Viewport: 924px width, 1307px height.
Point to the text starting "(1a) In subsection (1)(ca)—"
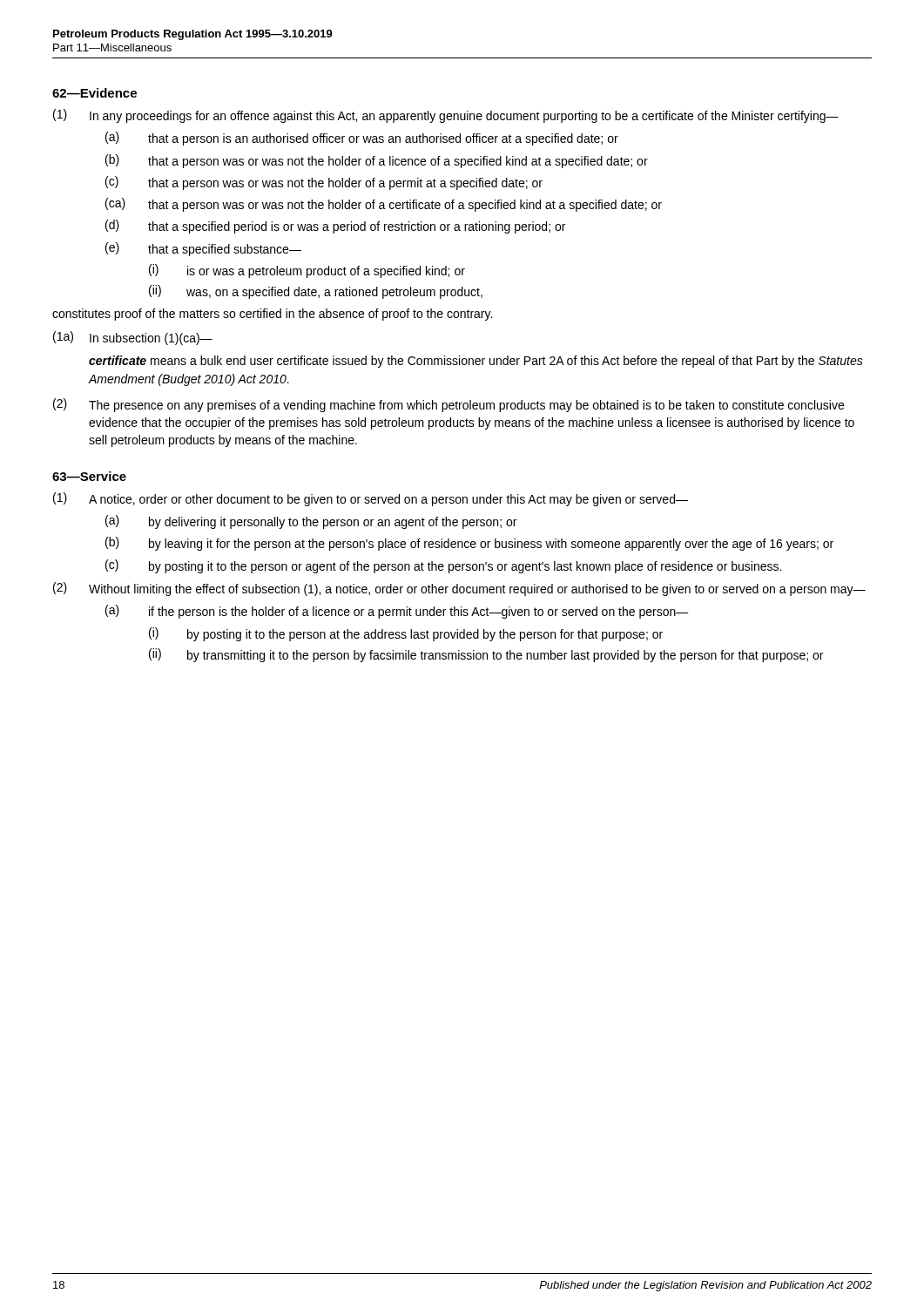[x=133, y=338]
